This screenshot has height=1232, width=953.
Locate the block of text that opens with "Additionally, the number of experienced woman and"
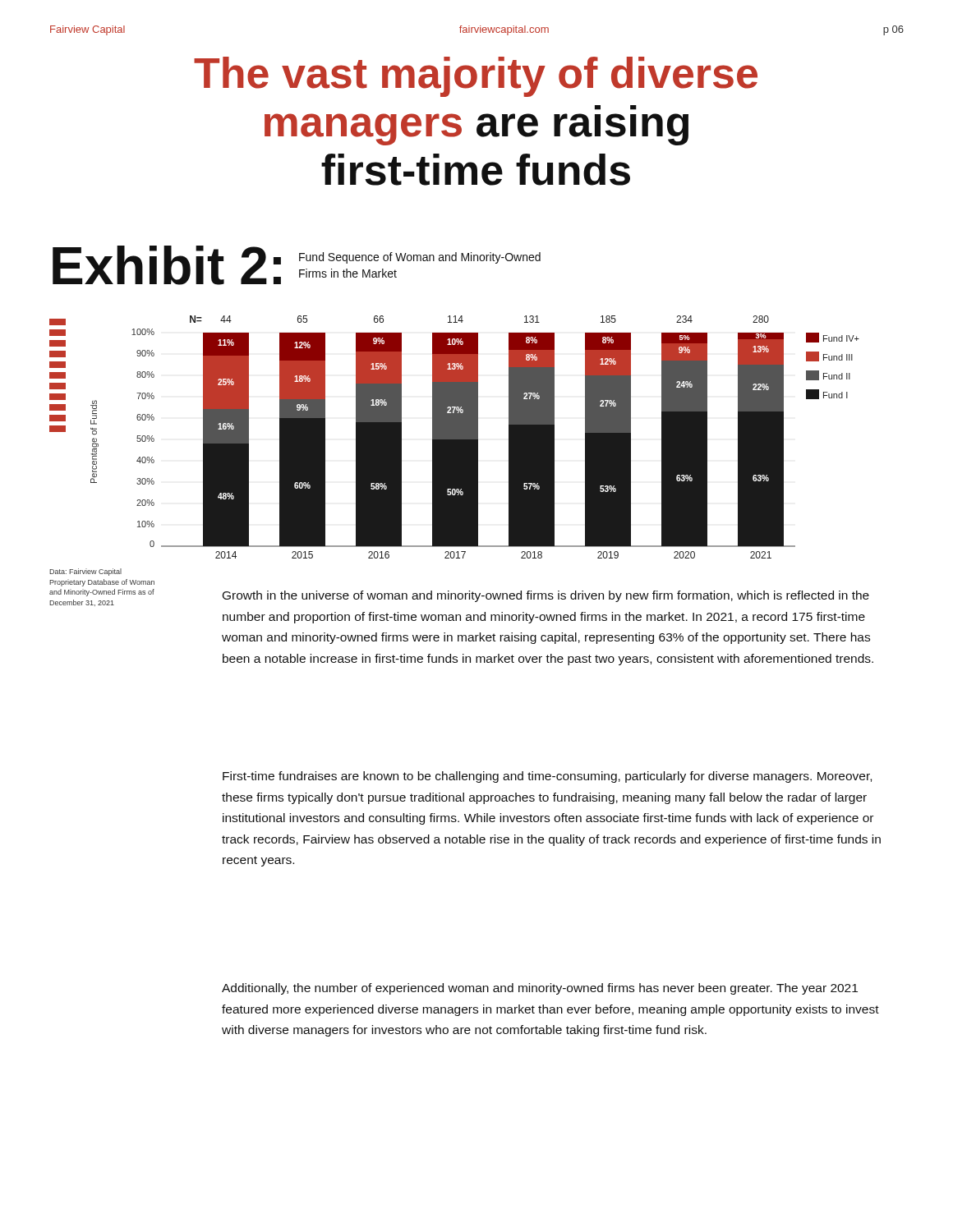[550, 1009]
